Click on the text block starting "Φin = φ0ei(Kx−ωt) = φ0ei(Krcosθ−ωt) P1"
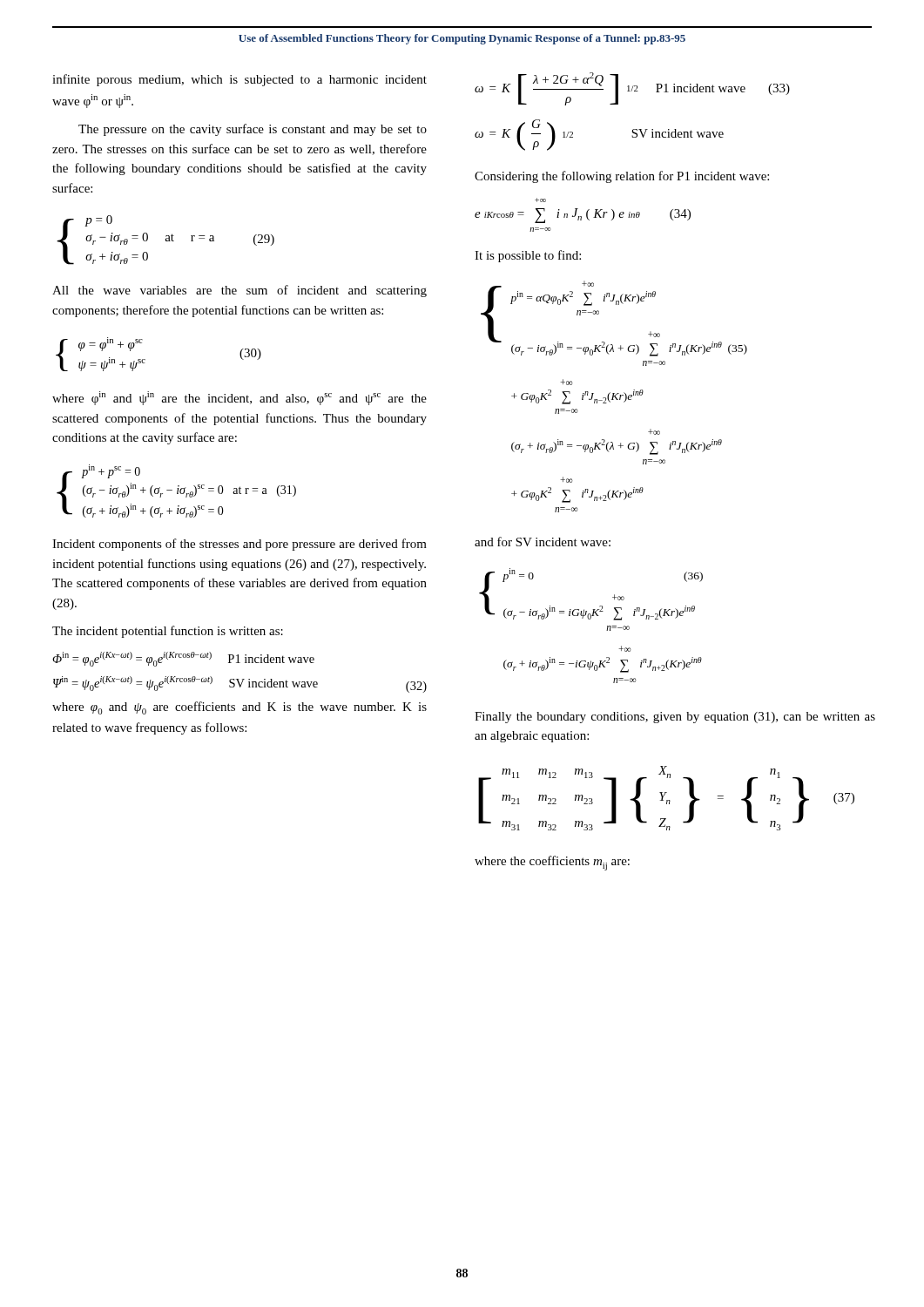924x1307 pixels. click(x=240, y=672)
